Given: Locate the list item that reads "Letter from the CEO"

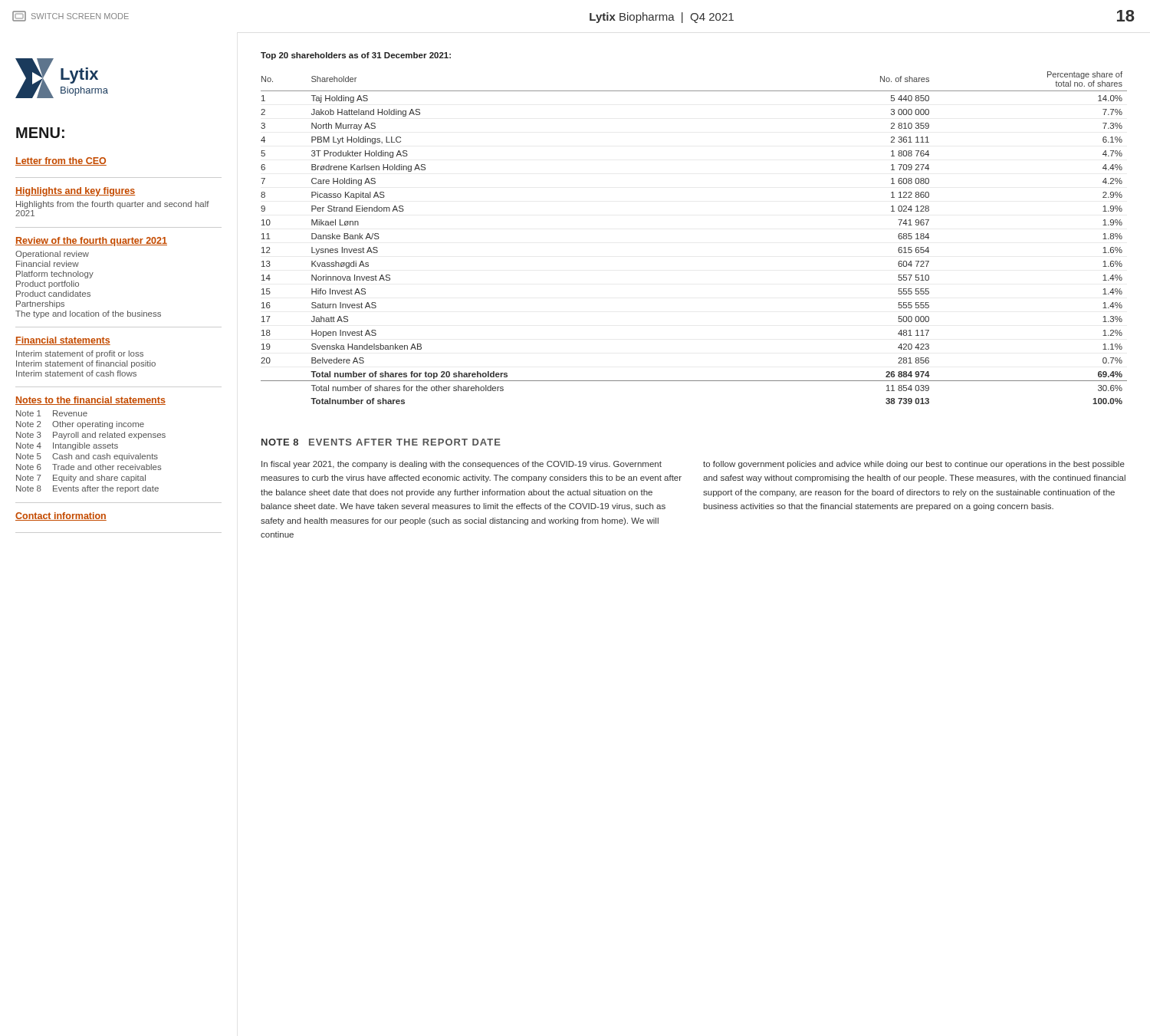Looking at the screenshot, I should [x=61, y=161].
